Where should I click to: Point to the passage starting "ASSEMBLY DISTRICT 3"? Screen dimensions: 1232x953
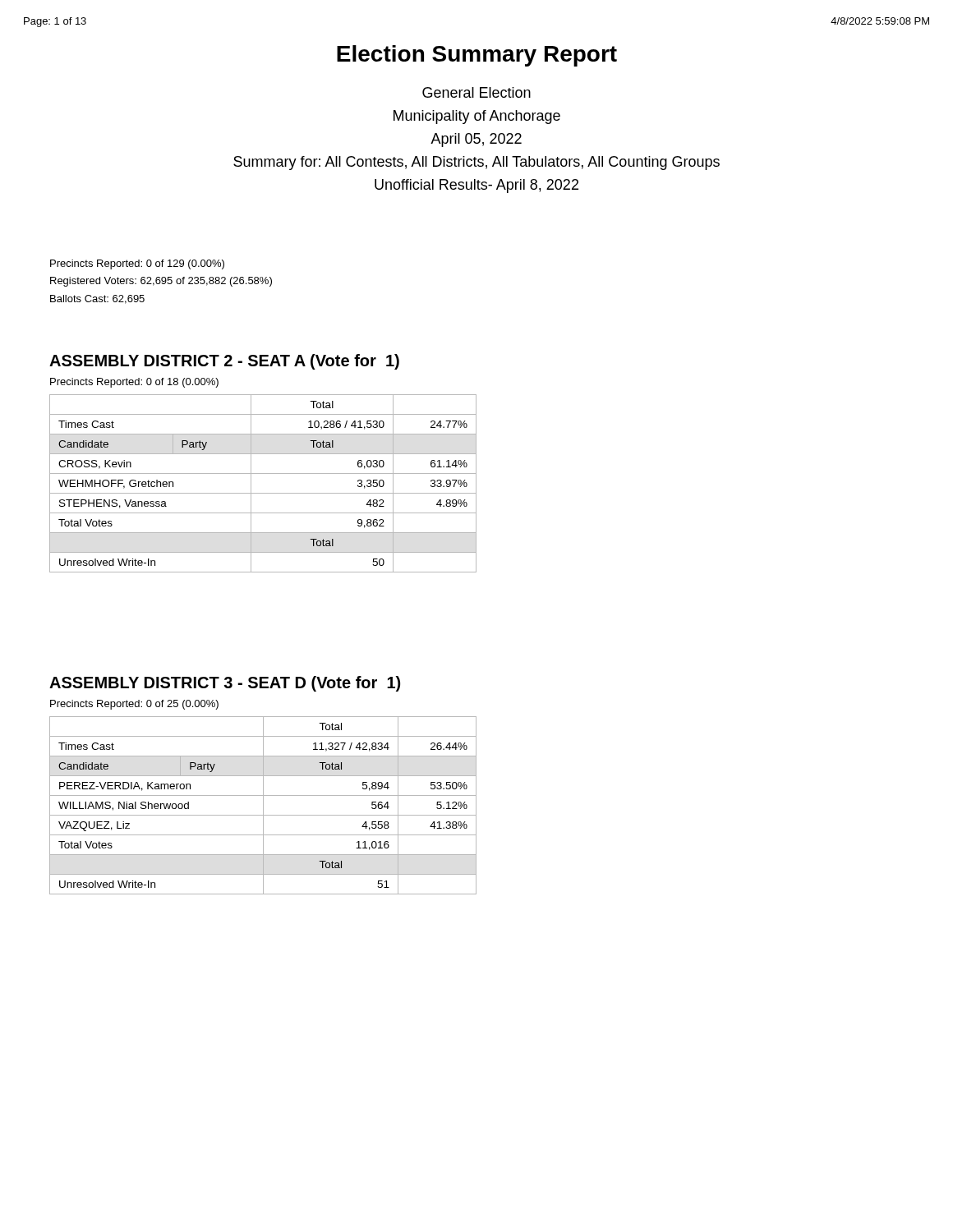pyautogui.click(x=225, y=683)
